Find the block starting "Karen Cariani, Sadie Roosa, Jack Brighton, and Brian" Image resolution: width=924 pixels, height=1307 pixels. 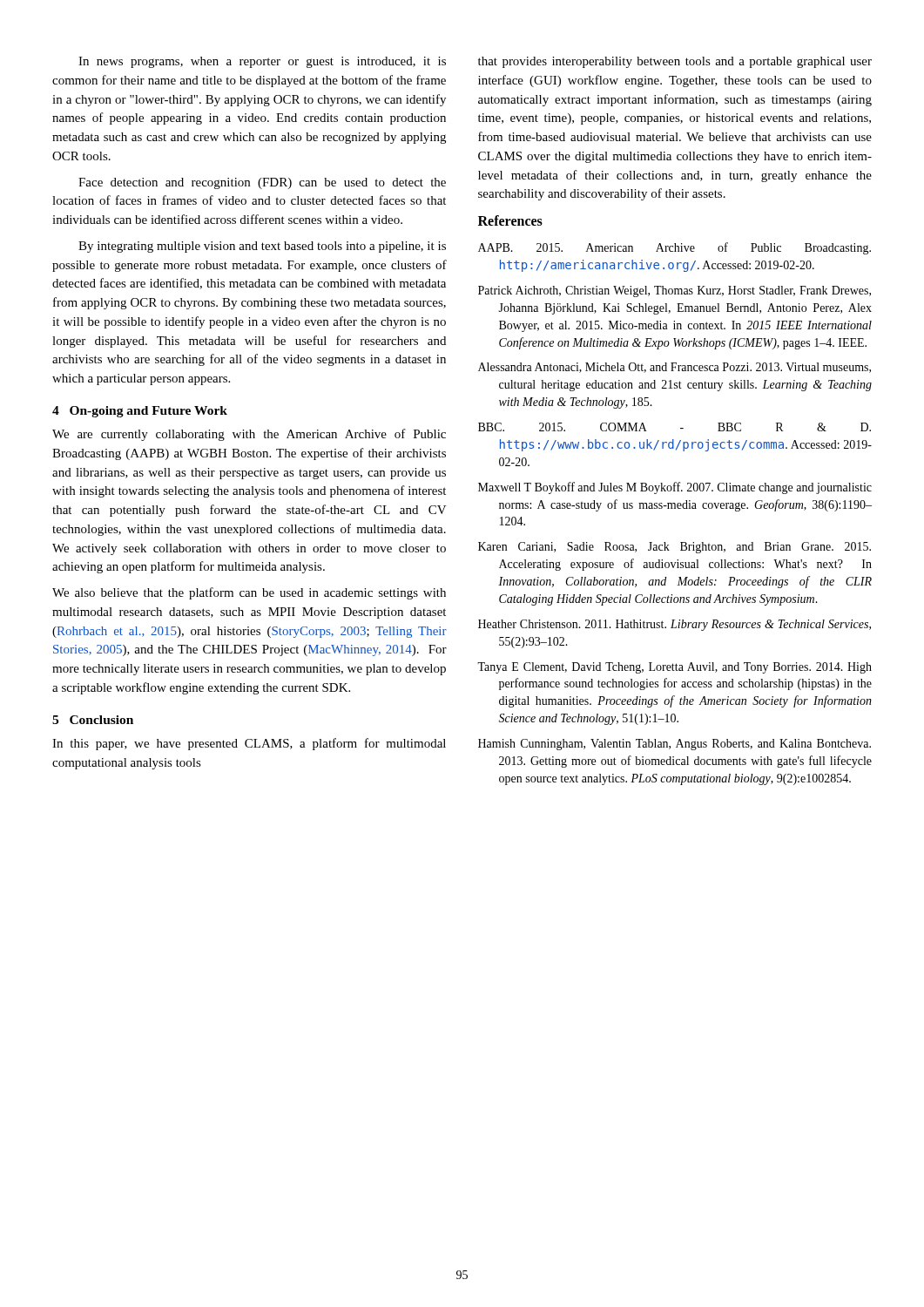pyautogui.click(x=675, y=573)
